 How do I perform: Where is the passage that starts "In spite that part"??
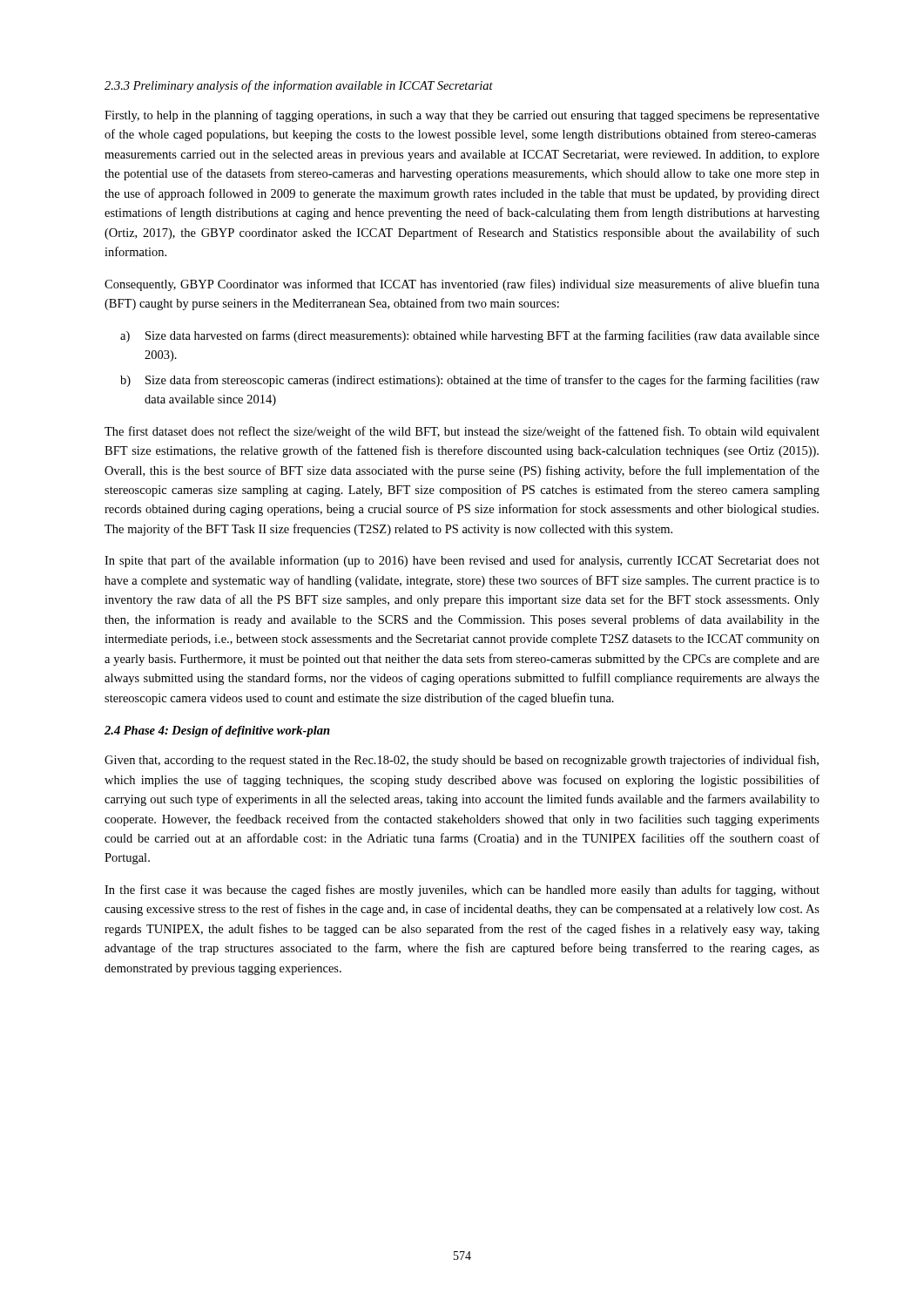click(462, 629)
